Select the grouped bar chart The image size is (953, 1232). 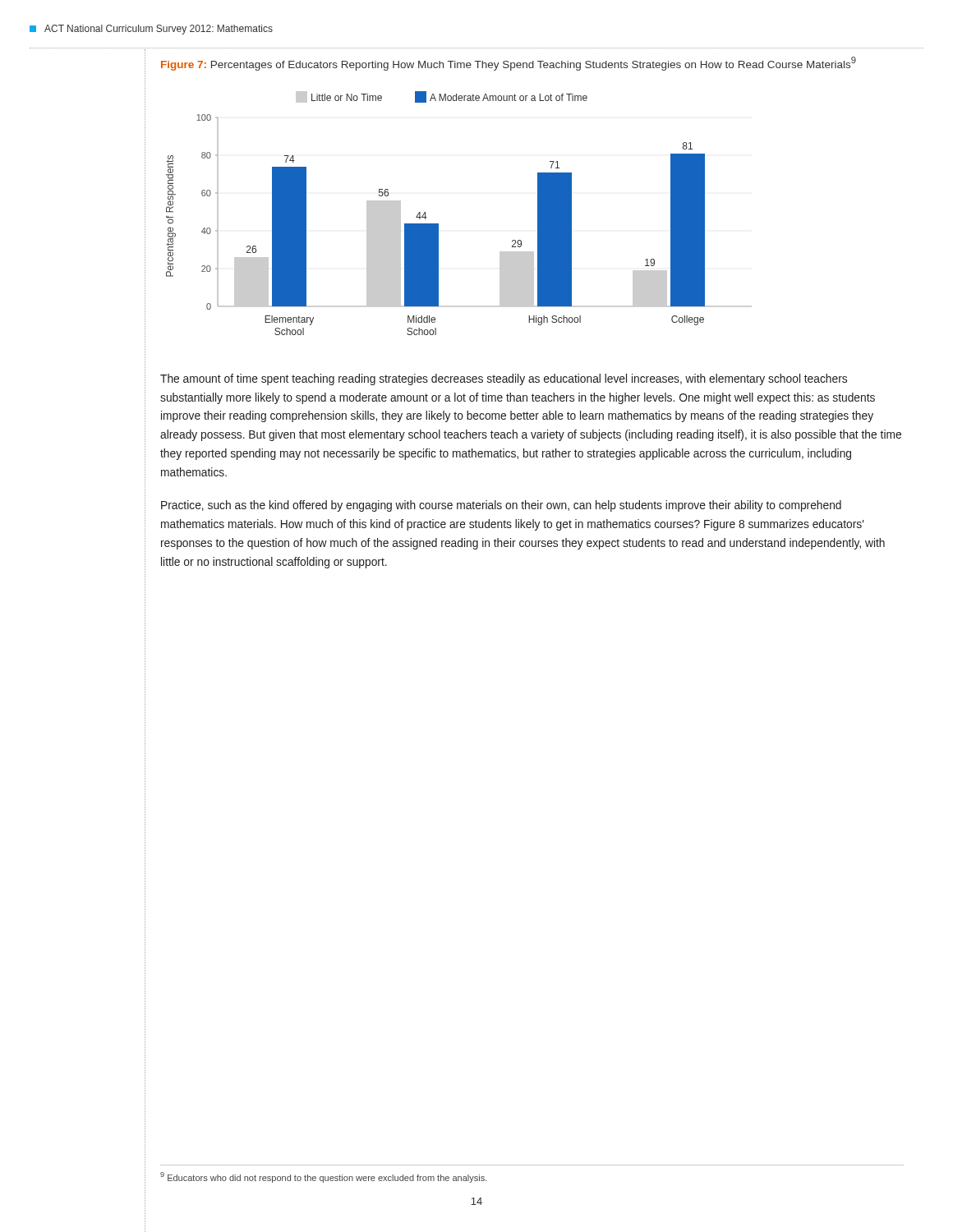coord(532,217)
